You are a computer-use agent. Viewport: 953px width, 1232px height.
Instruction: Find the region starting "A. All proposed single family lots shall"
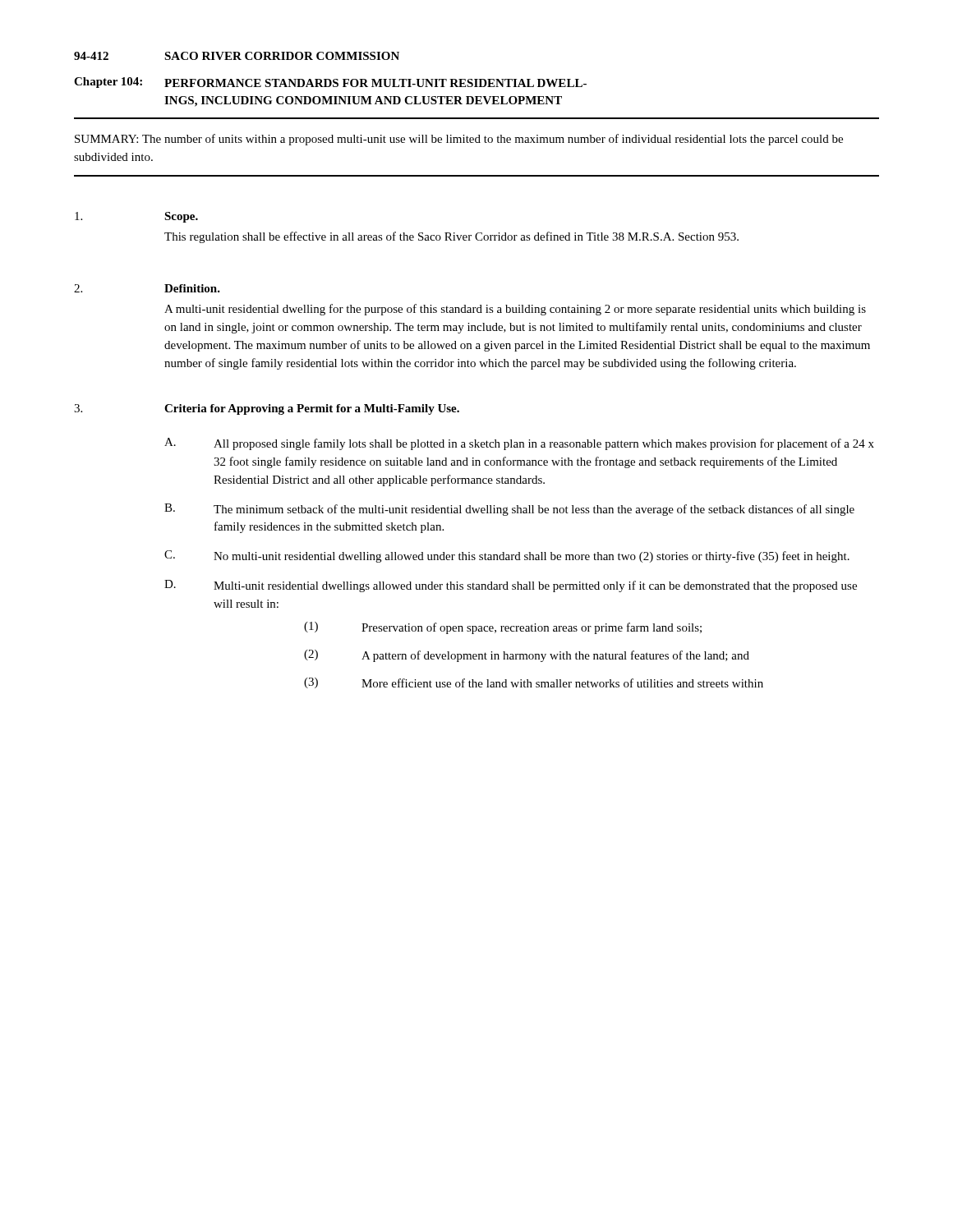(x=522, y=462)
